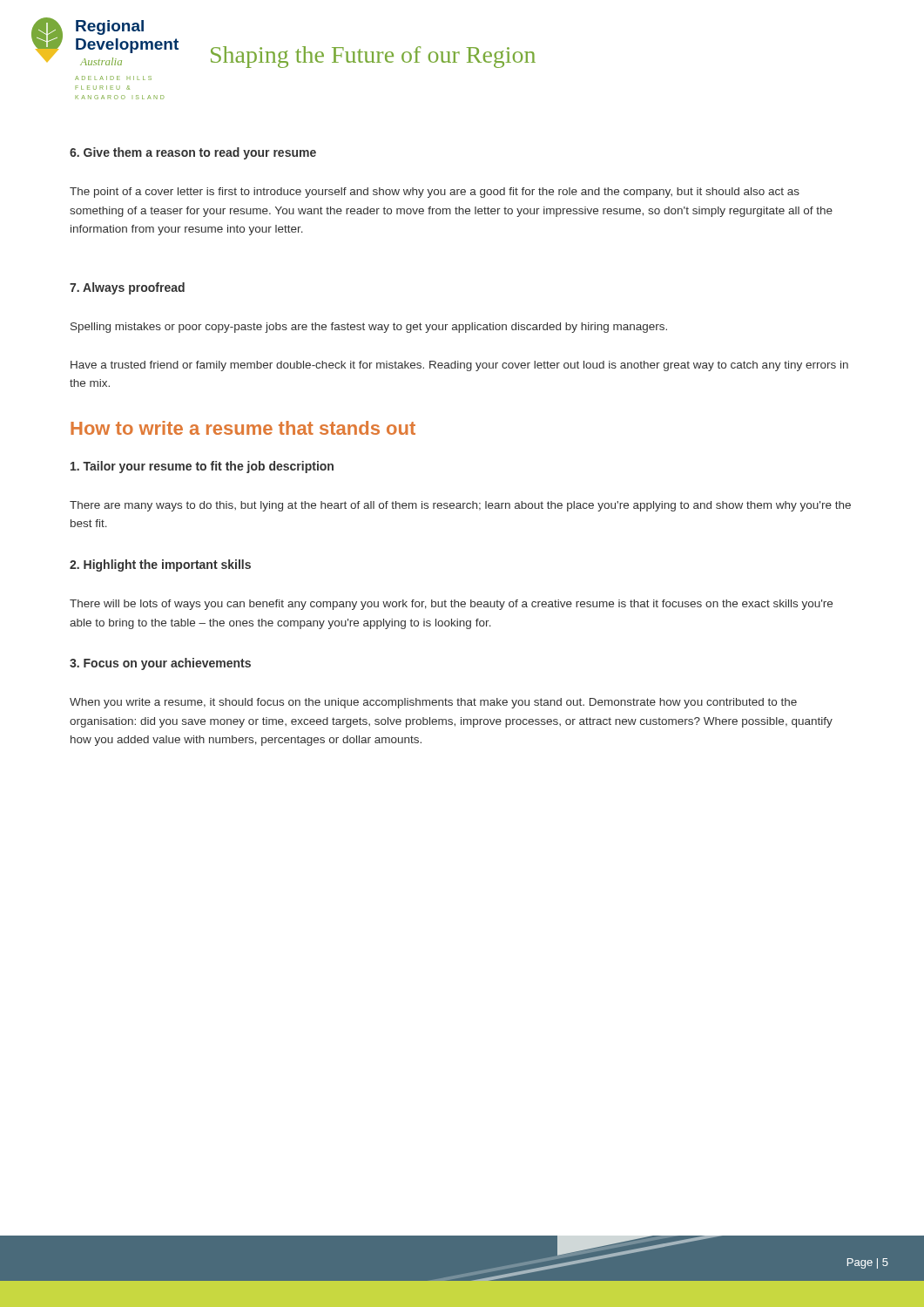Navigate to the text block starting "There are many ways to do"
Viewport: 924px width, 1307px height.
tap(460, 514)
